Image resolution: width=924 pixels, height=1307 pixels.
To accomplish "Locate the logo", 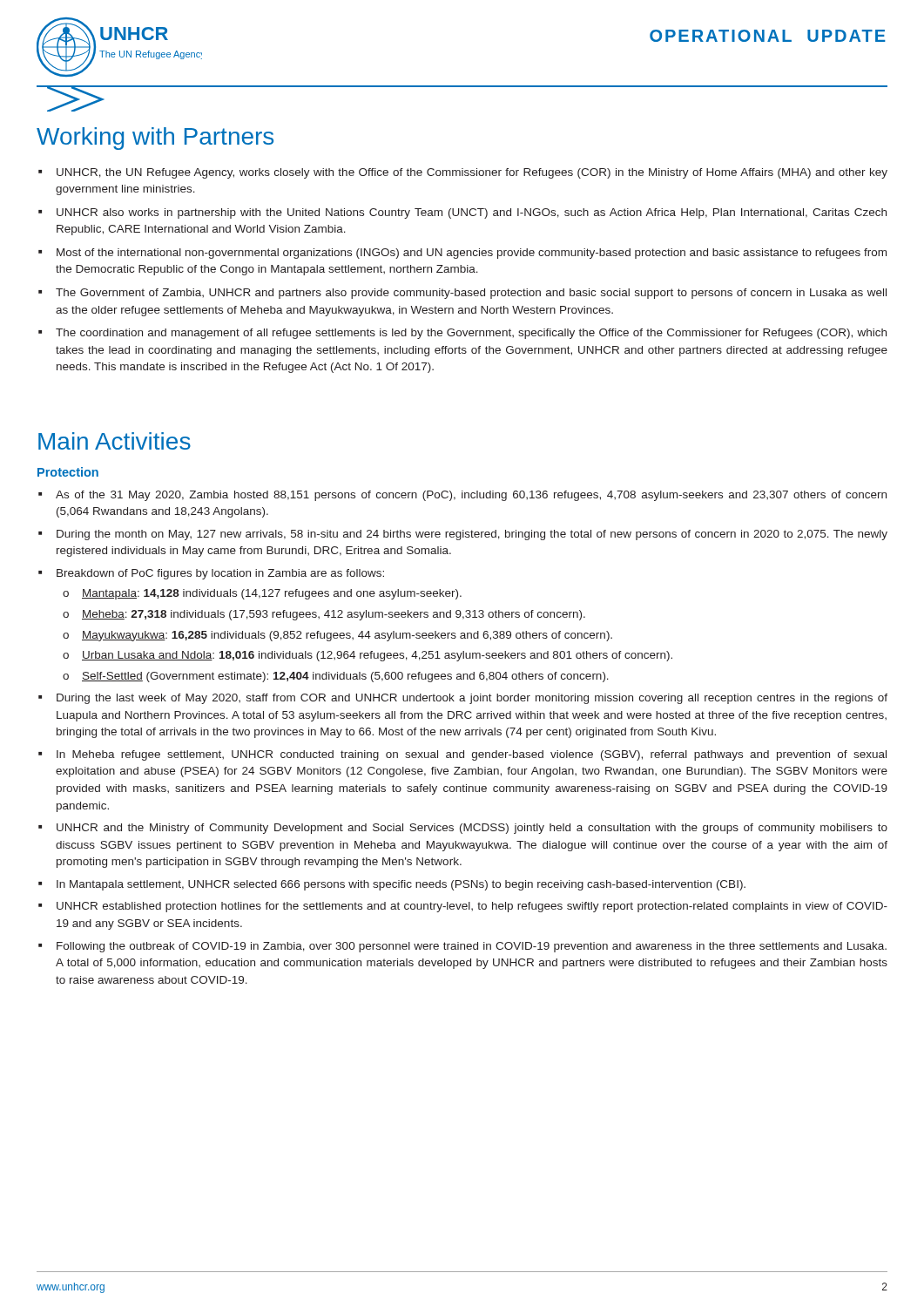I will coord(119,47).
